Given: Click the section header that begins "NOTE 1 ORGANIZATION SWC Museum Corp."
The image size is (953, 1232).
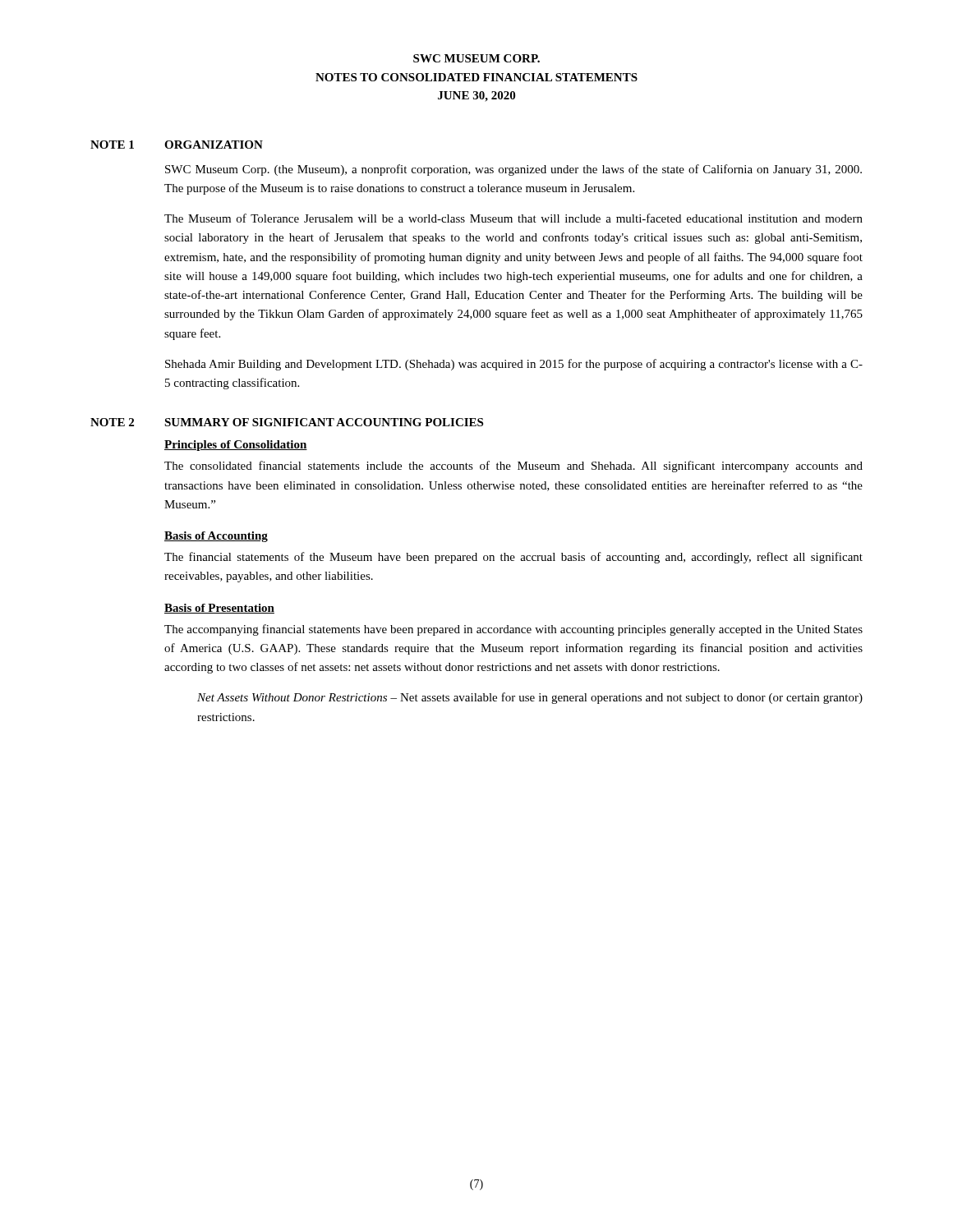Looking at the screenshot, I should pyautogui.click(x=476, y=265).
